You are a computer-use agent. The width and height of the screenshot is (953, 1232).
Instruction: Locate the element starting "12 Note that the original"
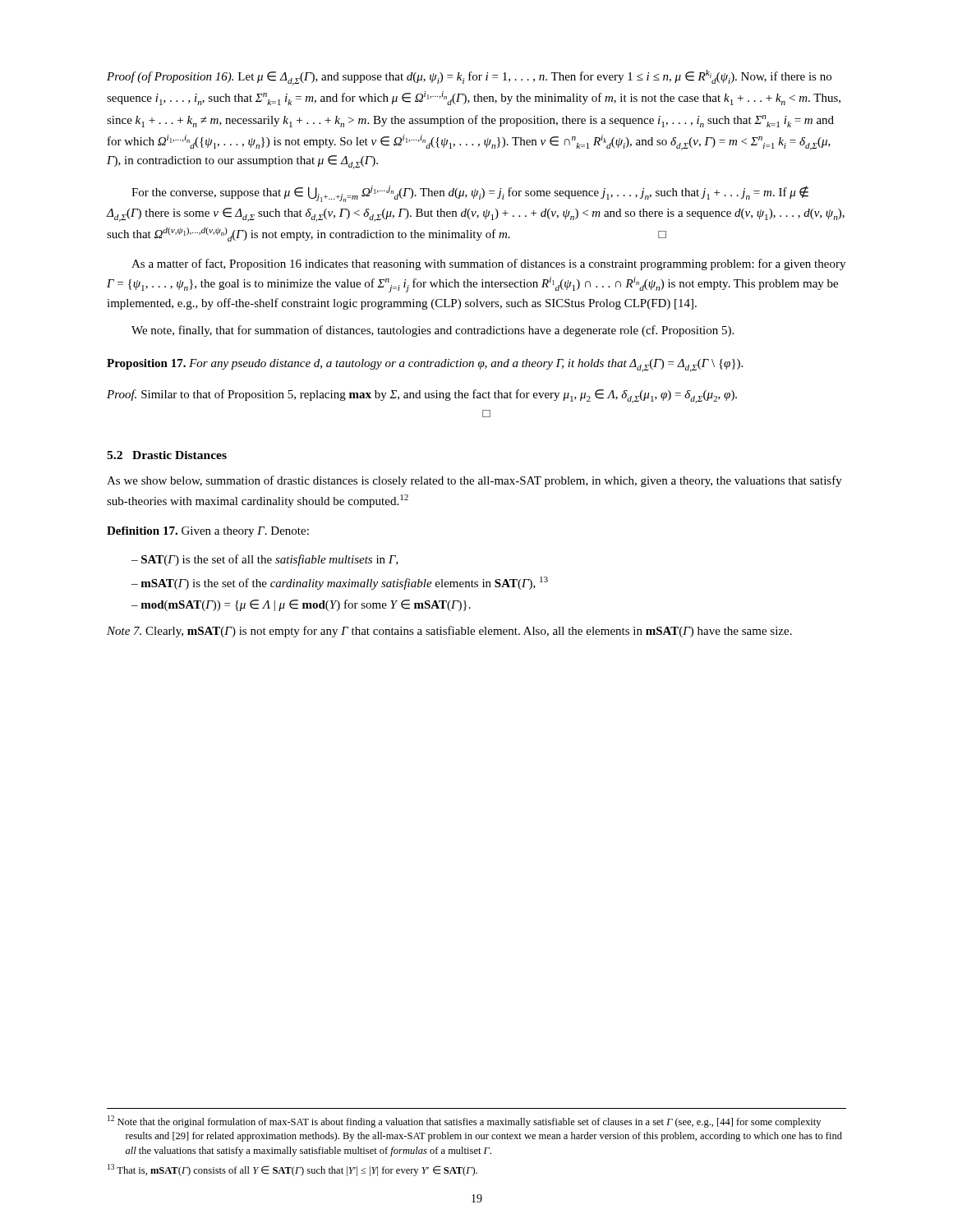point(476,1146)
